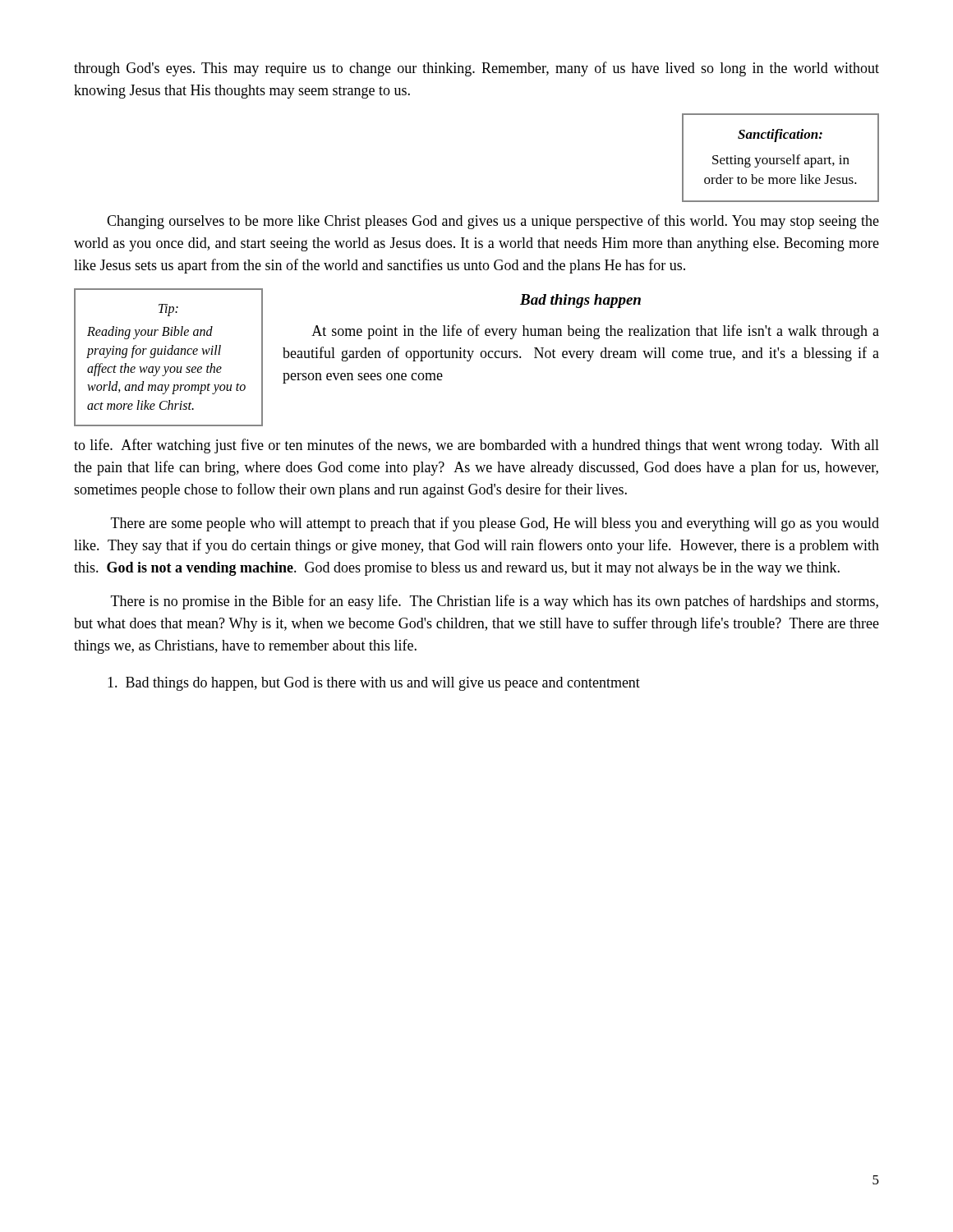Point to "Bad things happen"
953x1232 pixels.
(x=581, y=299)
